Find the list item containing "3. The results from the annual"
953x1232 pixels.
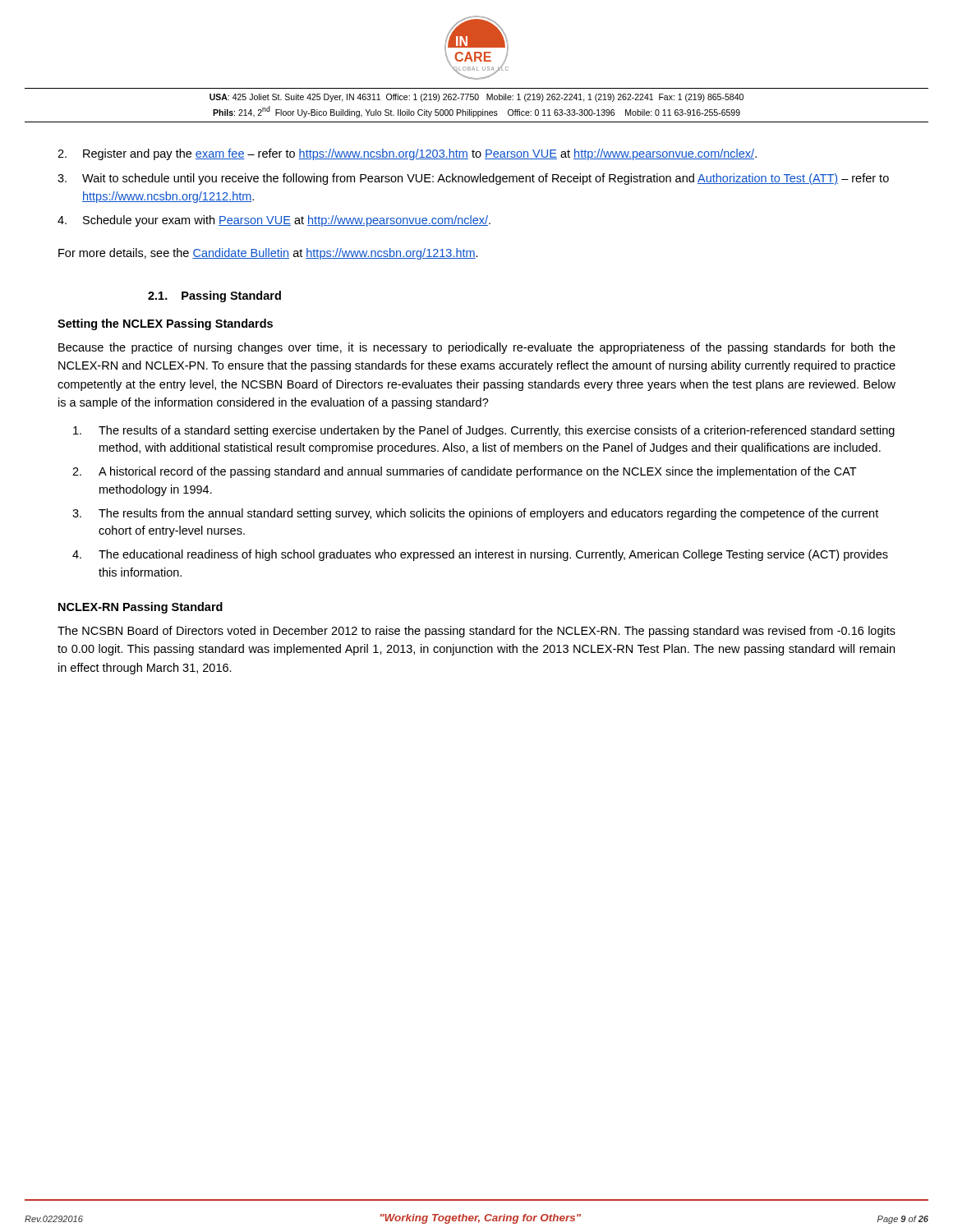tap(476, 523)
